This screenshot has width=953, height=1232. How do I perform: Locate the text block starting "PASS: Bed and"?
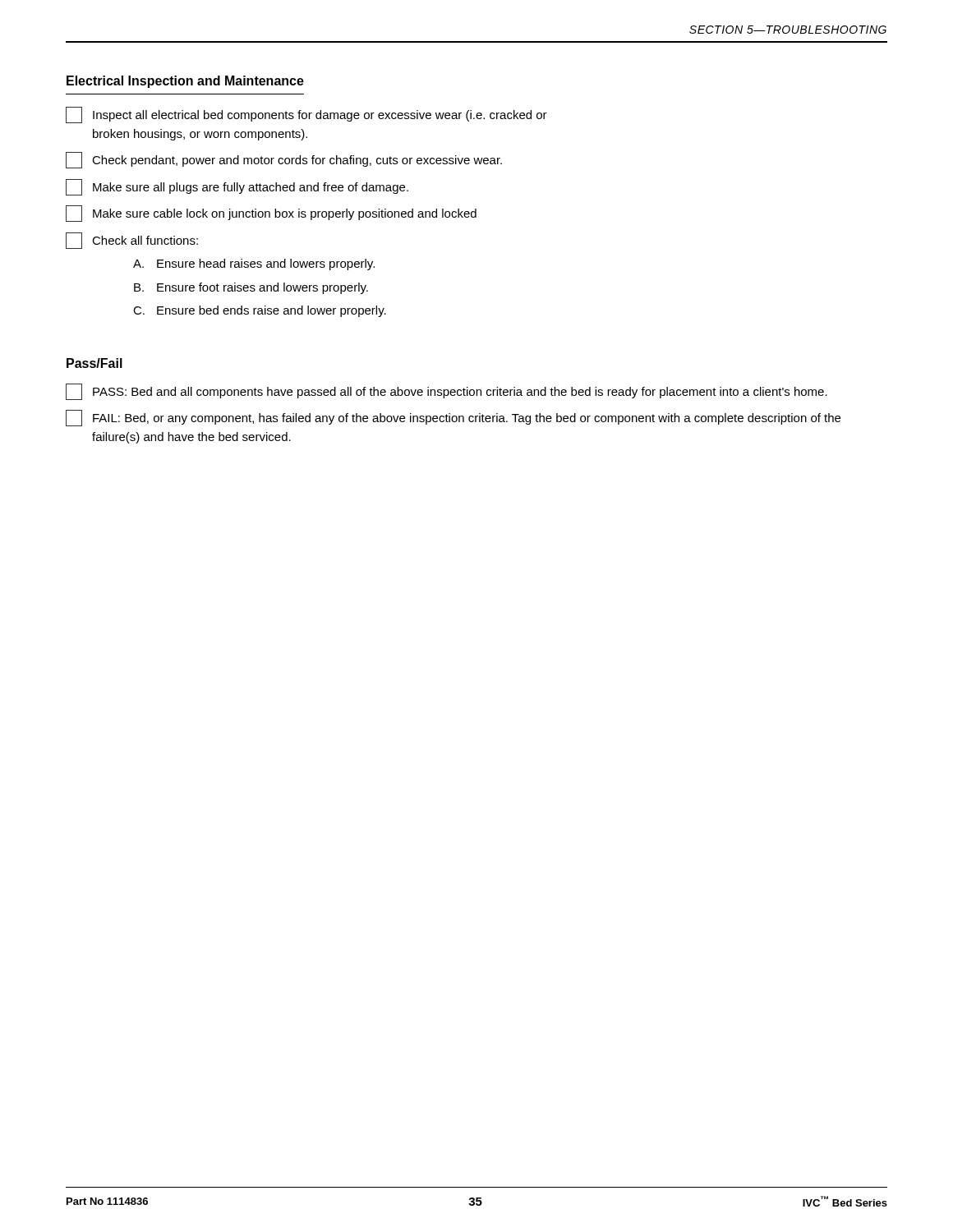click(x=476, y=392)
